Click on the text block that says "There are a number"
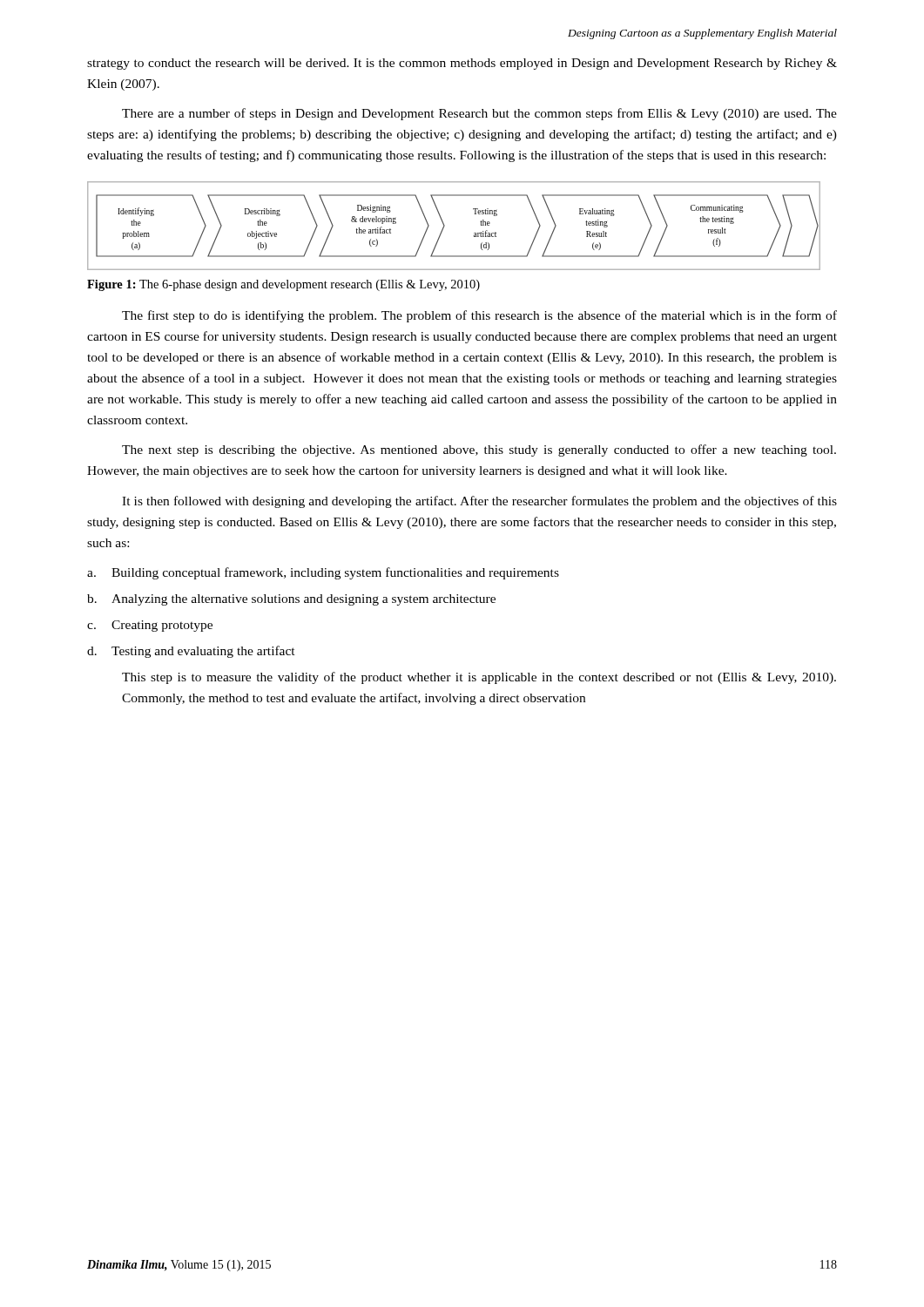Image resolution: width=924 pixels, height=1307 pixels. point(462,134)
